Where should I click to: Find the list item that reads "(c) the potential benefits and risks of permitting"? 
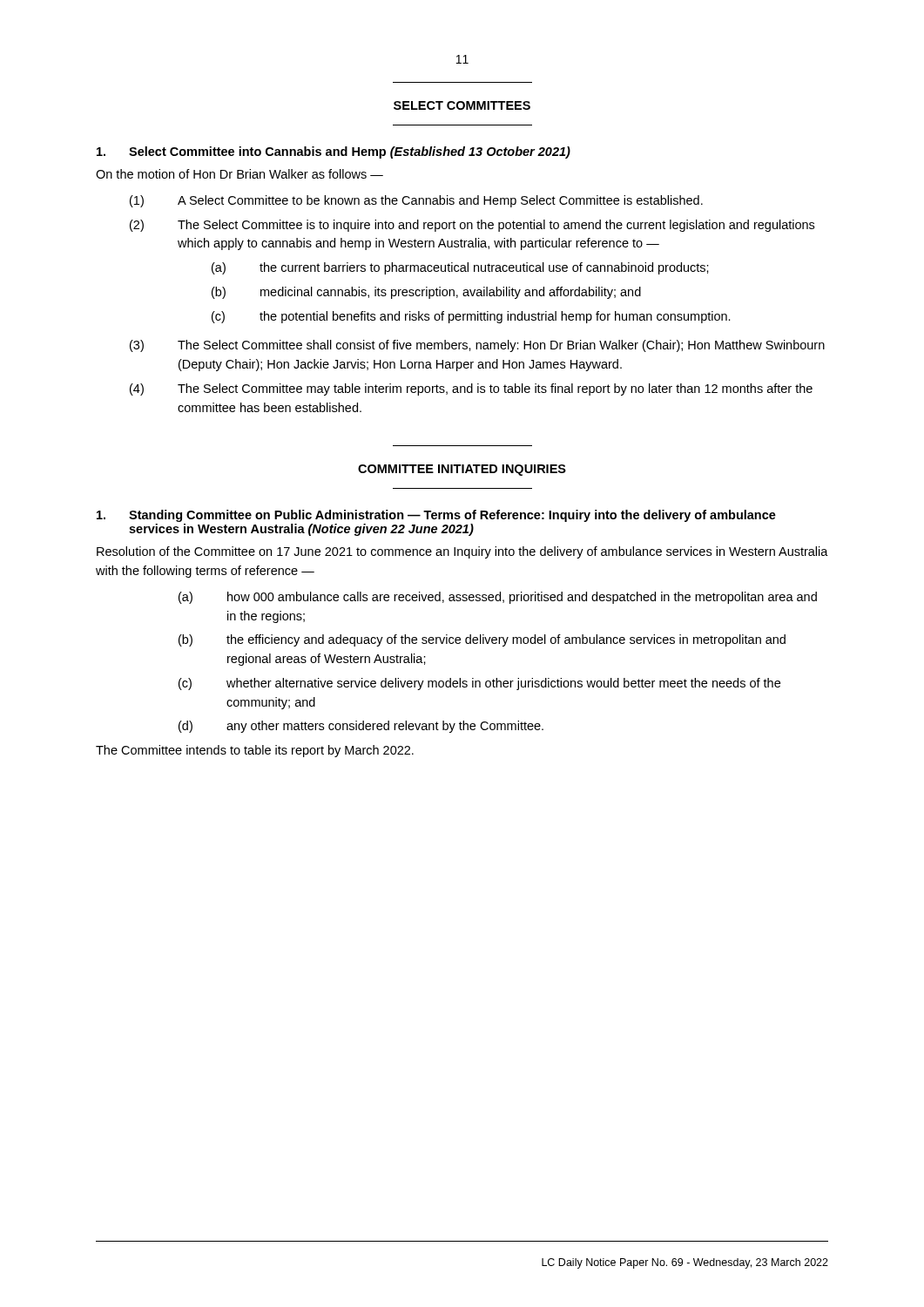tap(503, 317)
